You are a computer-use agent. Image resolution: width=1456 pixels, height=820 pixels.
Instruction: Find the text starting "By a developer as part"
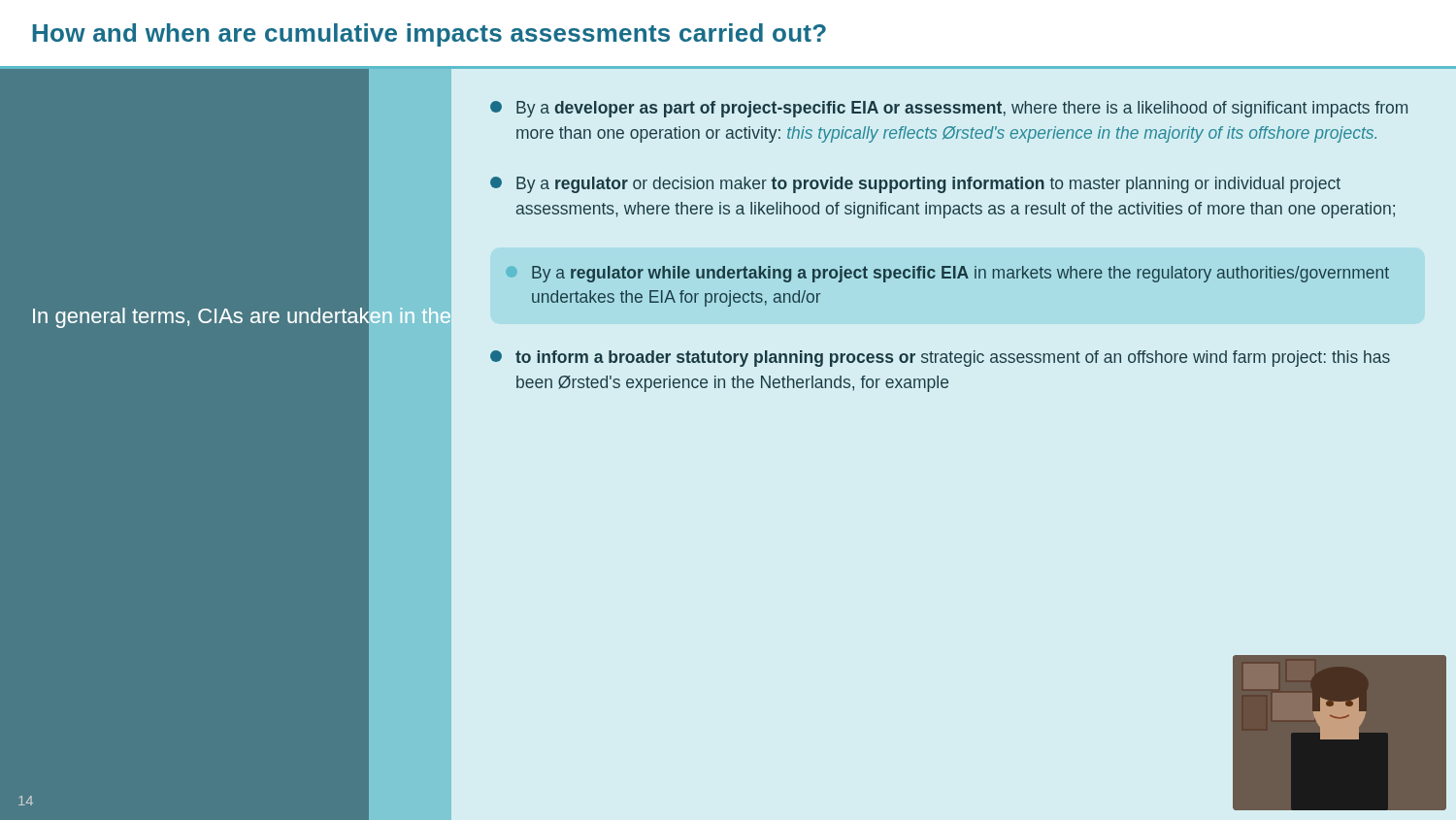958,121
